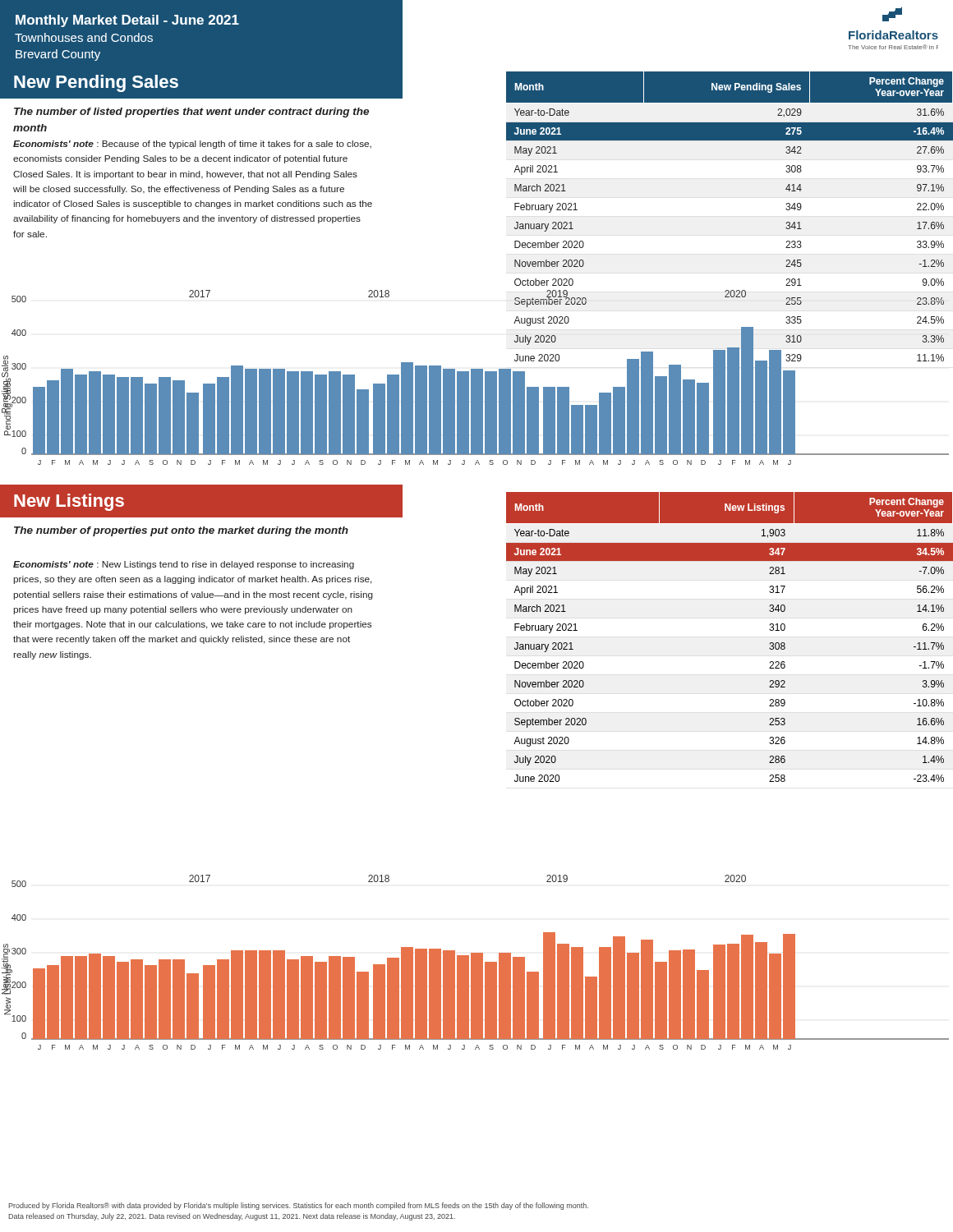Locate the section header containing "New Pending Sales"
953x1232 pixels.
(96, 82)
